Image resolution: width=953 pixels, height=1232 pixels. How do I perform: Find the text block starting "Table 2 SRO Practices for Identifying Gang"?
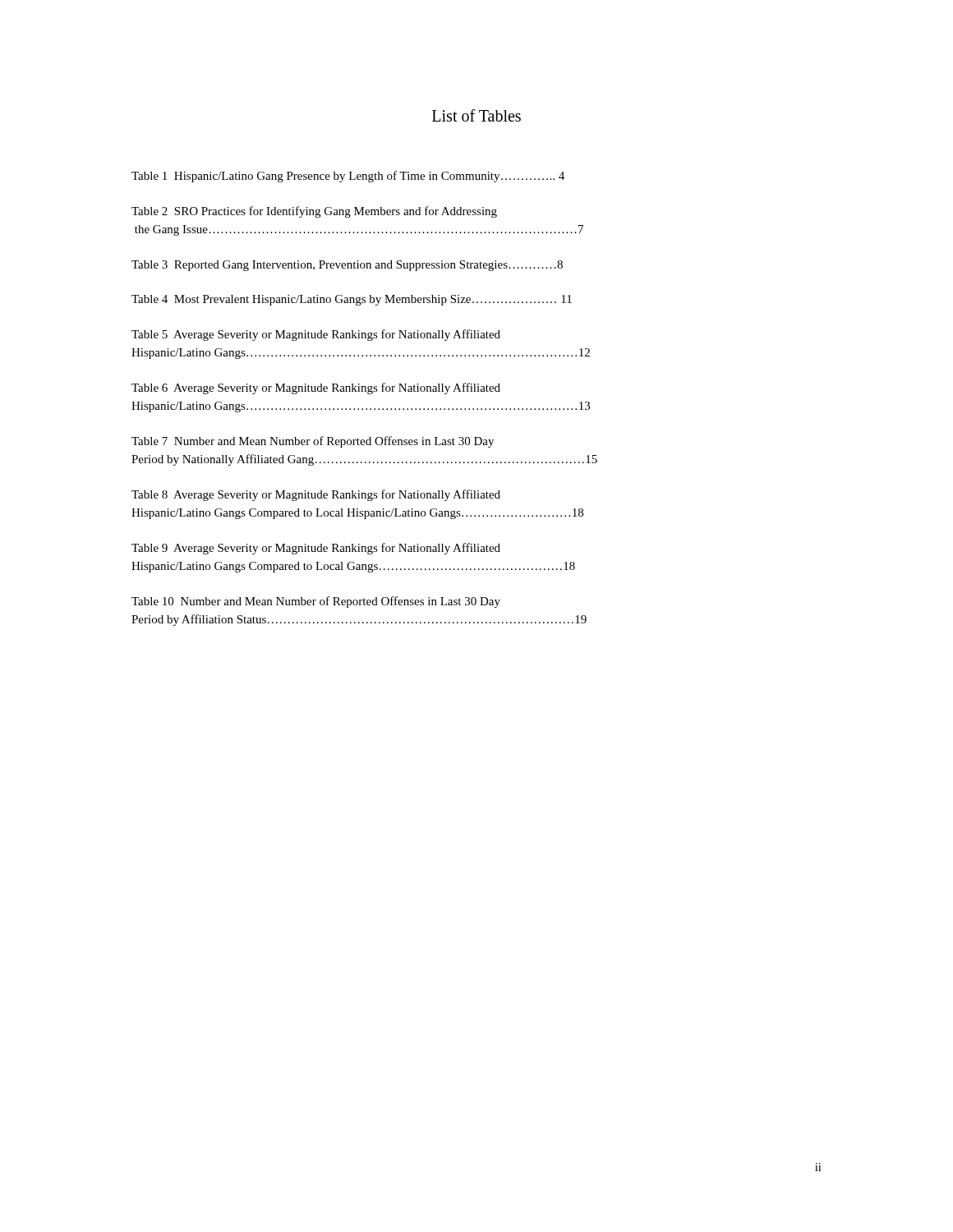point(358,220)
